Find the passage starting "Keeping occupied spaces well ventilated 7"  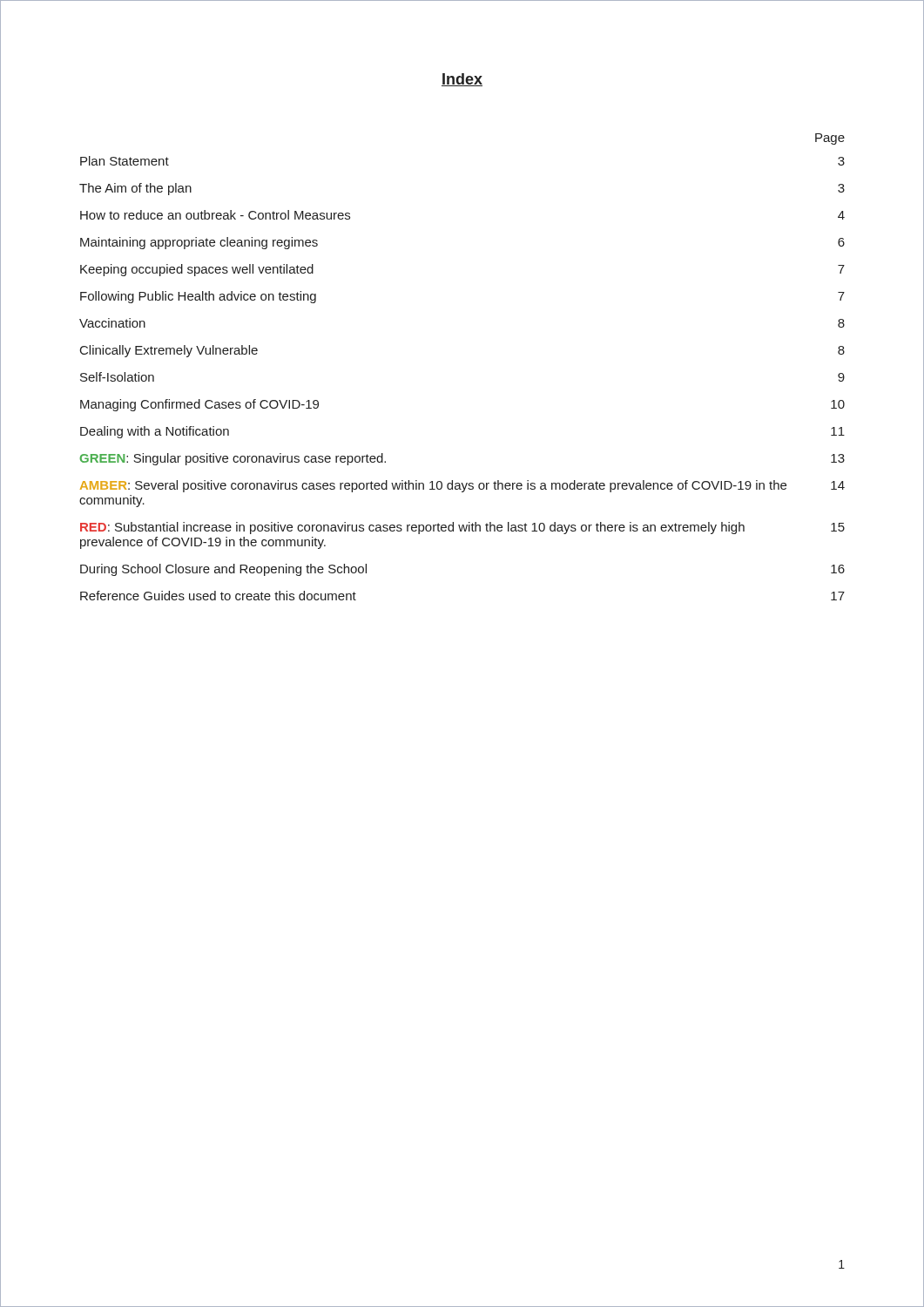pyautogui.click(x=196, y=270)
